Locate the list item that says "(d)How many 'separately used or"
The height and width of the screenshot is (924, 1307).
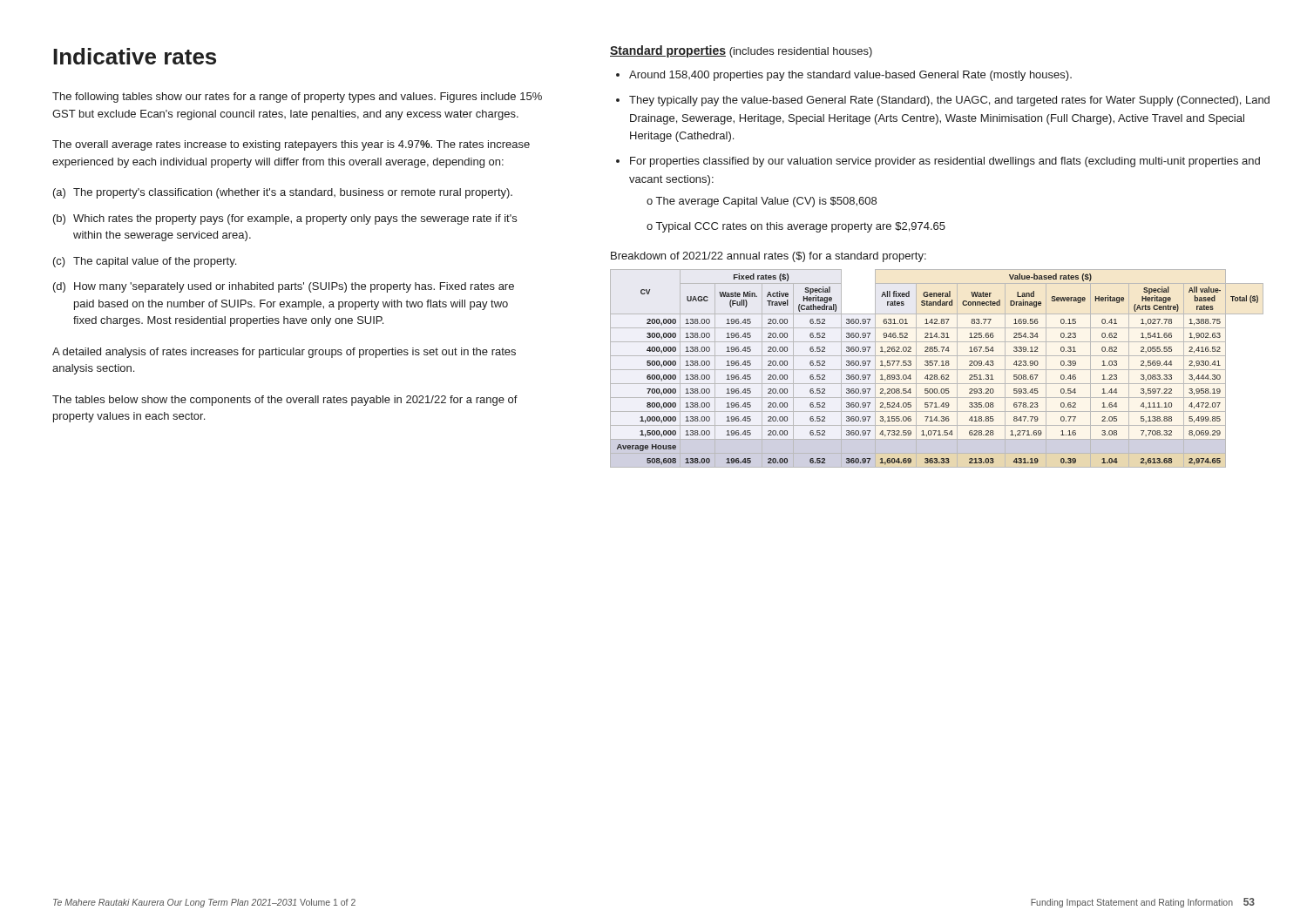pos(305,303)
